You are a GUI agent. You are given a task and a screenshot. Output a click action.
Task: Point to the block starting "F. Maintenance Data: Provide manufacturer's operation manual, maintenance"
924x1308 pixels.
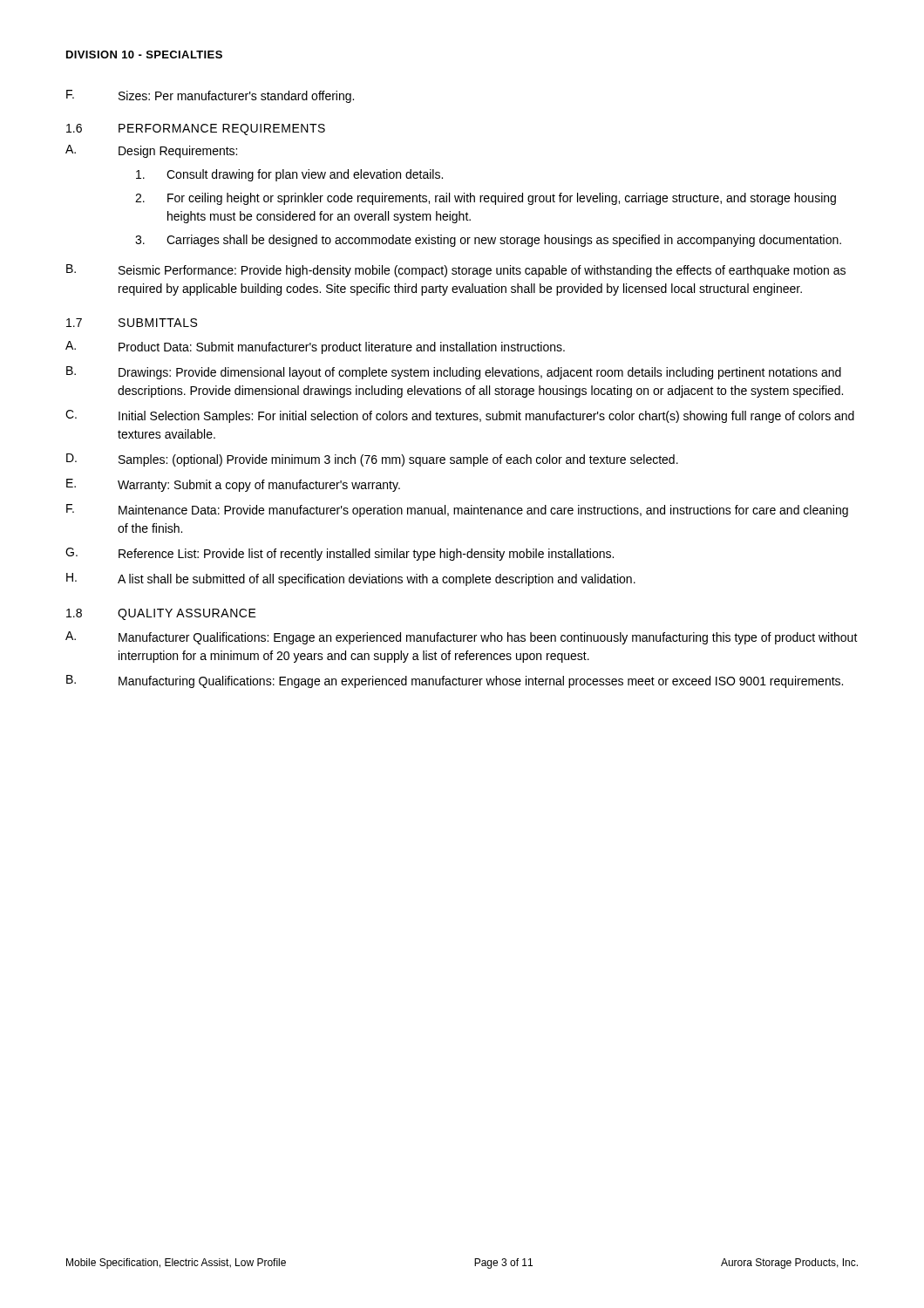462,520
